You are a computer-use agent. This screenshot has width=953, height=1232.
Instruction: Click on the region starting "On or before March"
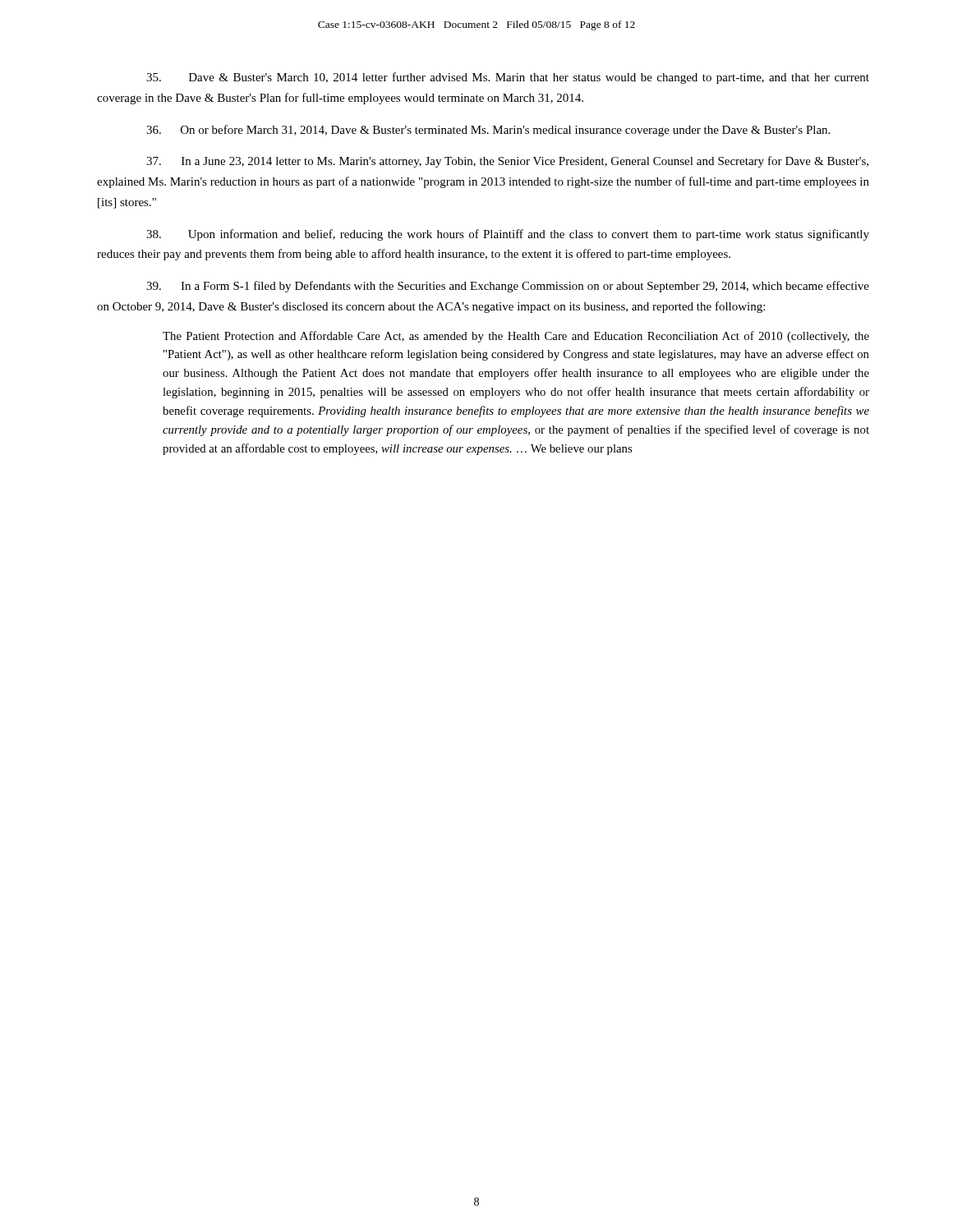pyautogui.click(x=489, y=129)
